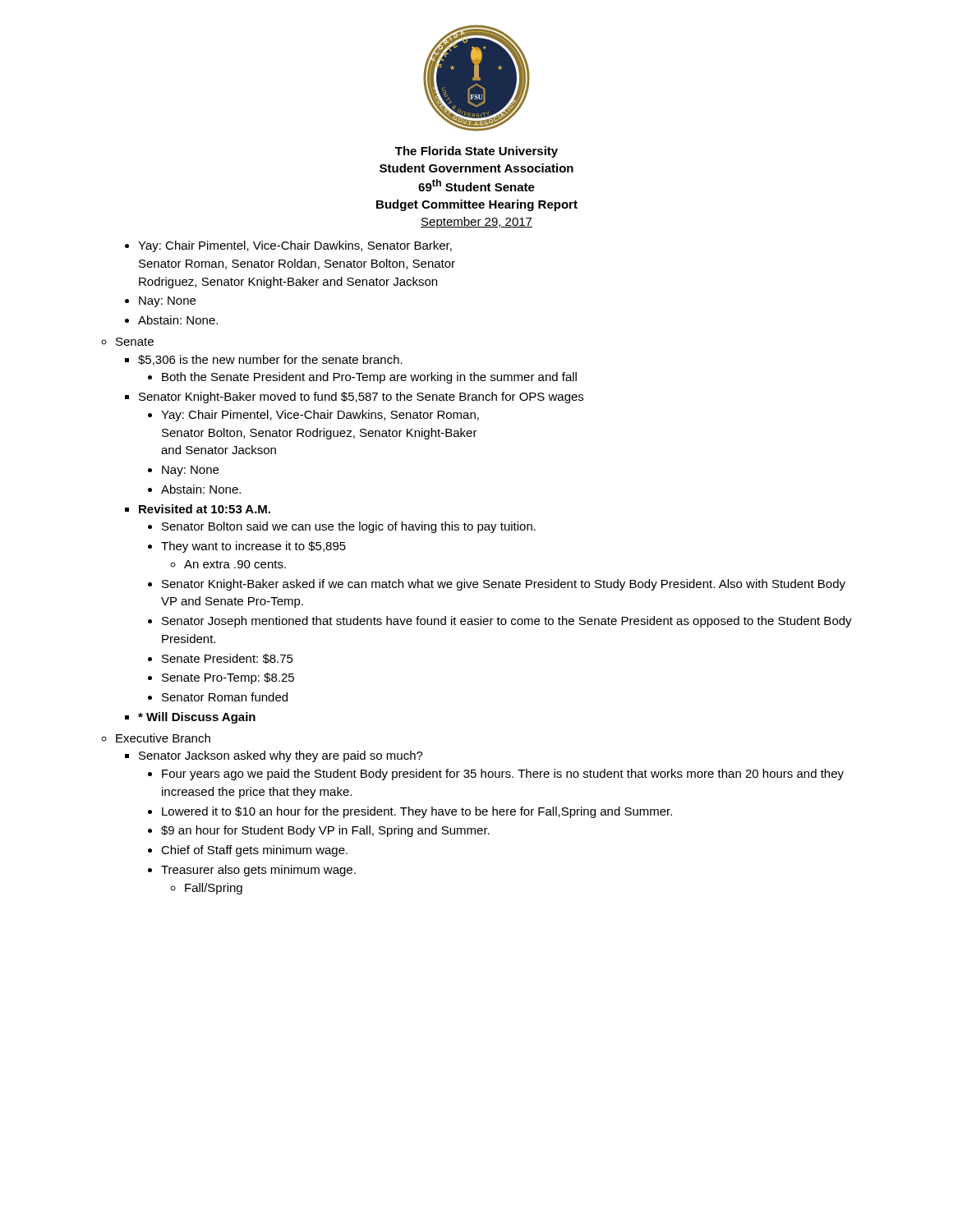953x1232 pixels.
Task: Where is the passage that starts "Four years ago we paid the"?
Action: [x=502, y=782]
